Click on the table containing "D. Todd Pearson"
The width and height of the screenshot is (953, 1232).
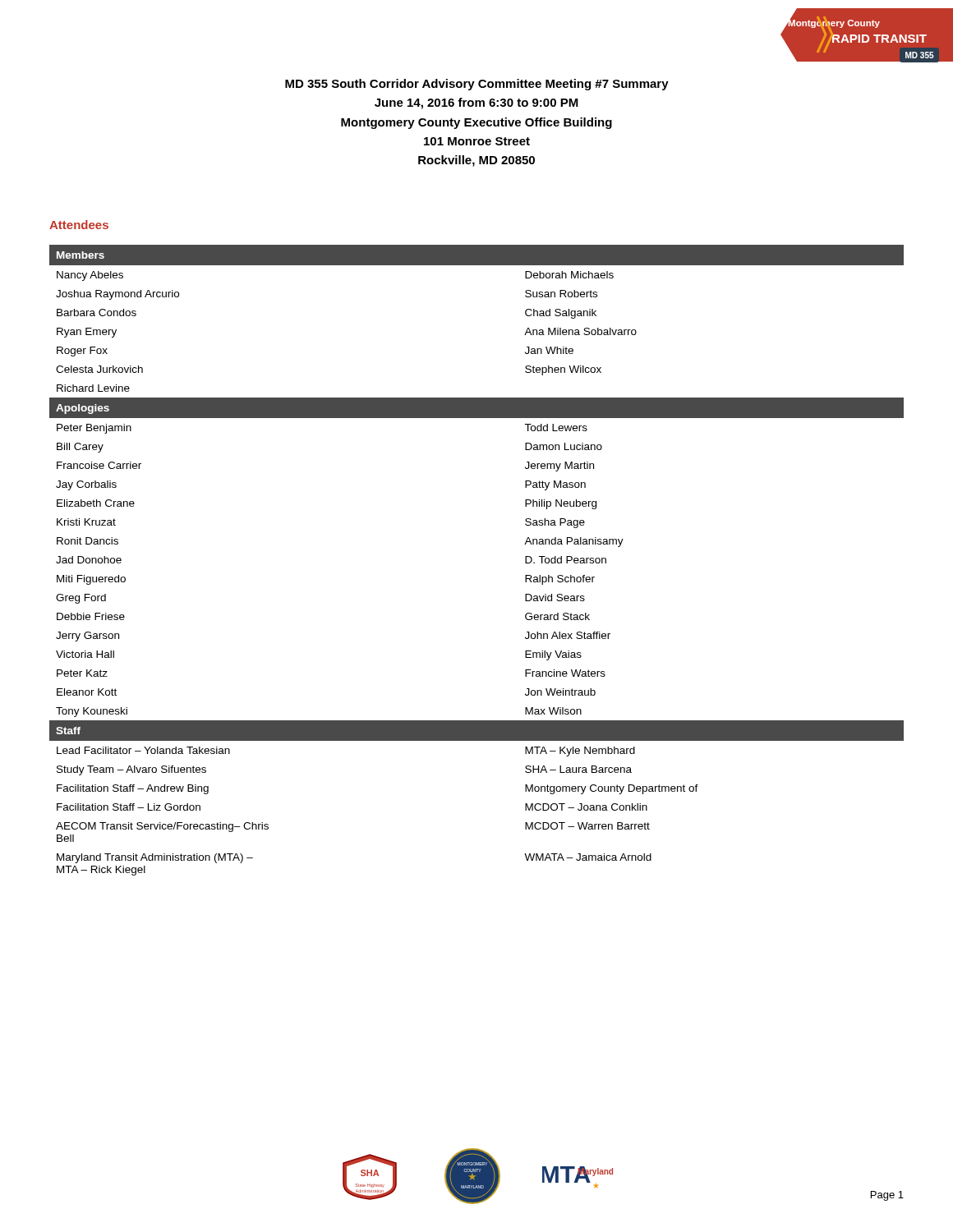[476, 562]
